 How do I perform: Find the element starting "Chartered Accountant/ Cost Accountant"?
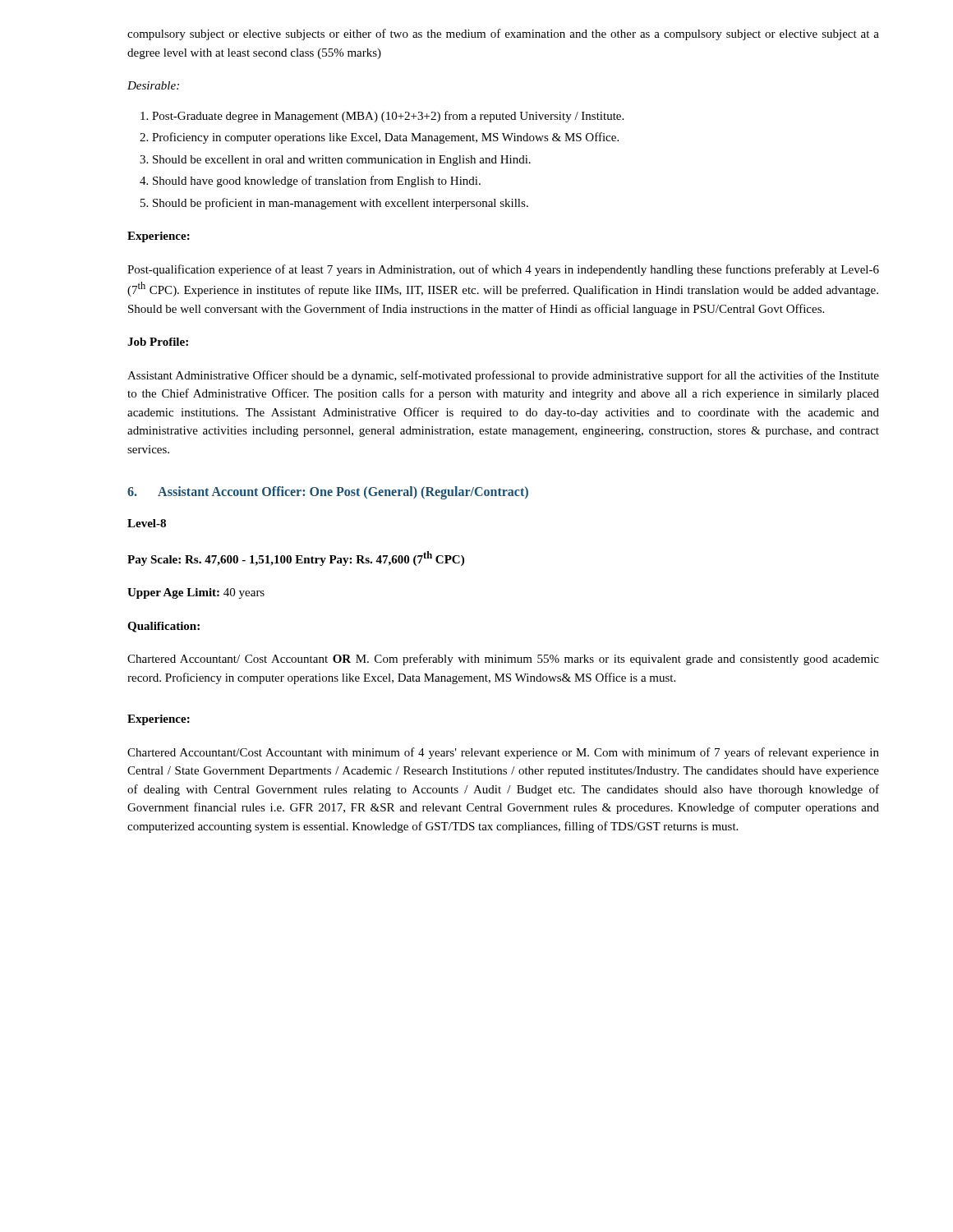pos(503,668)
